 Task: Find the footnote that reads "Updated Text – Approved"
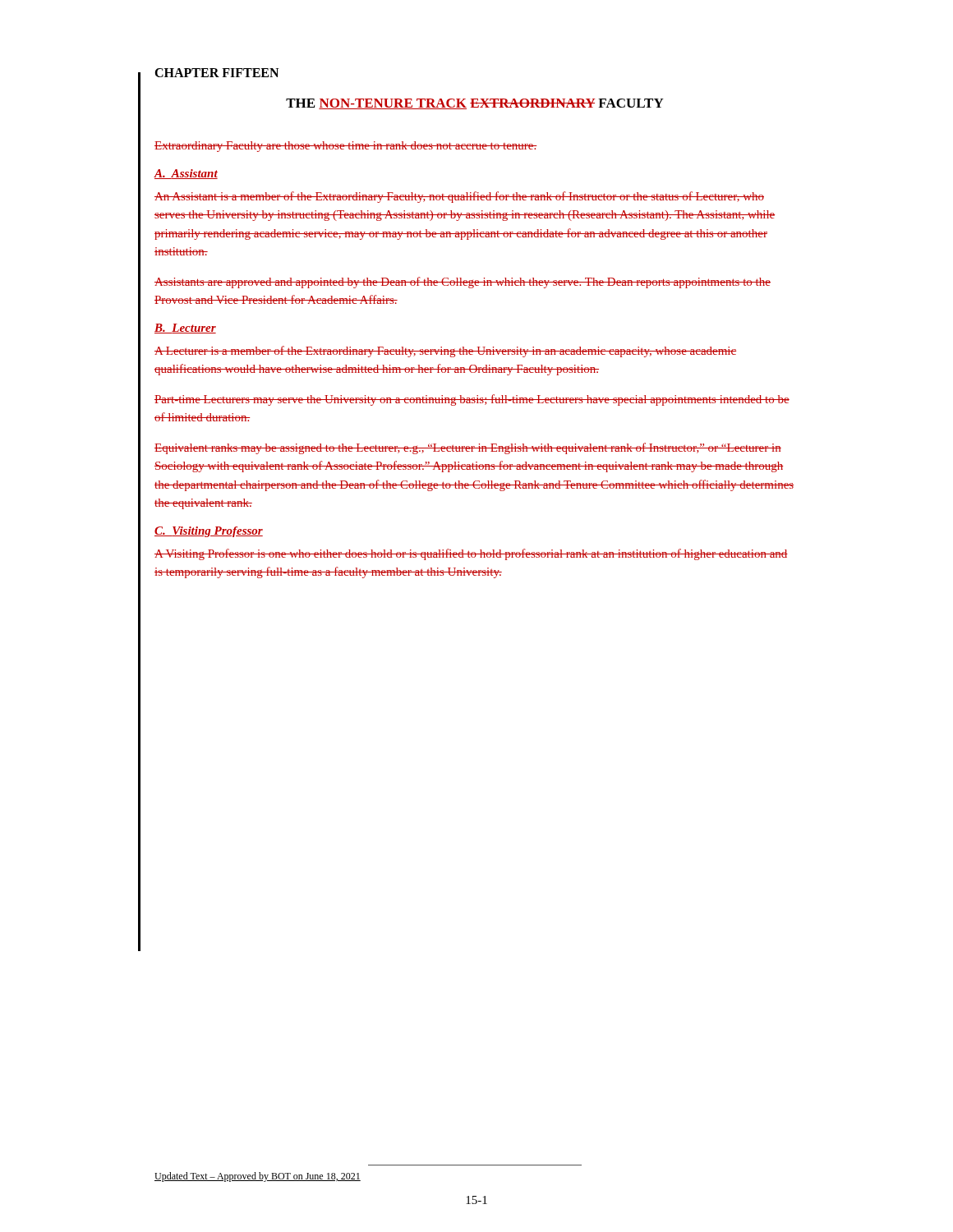click(368, 1173)
